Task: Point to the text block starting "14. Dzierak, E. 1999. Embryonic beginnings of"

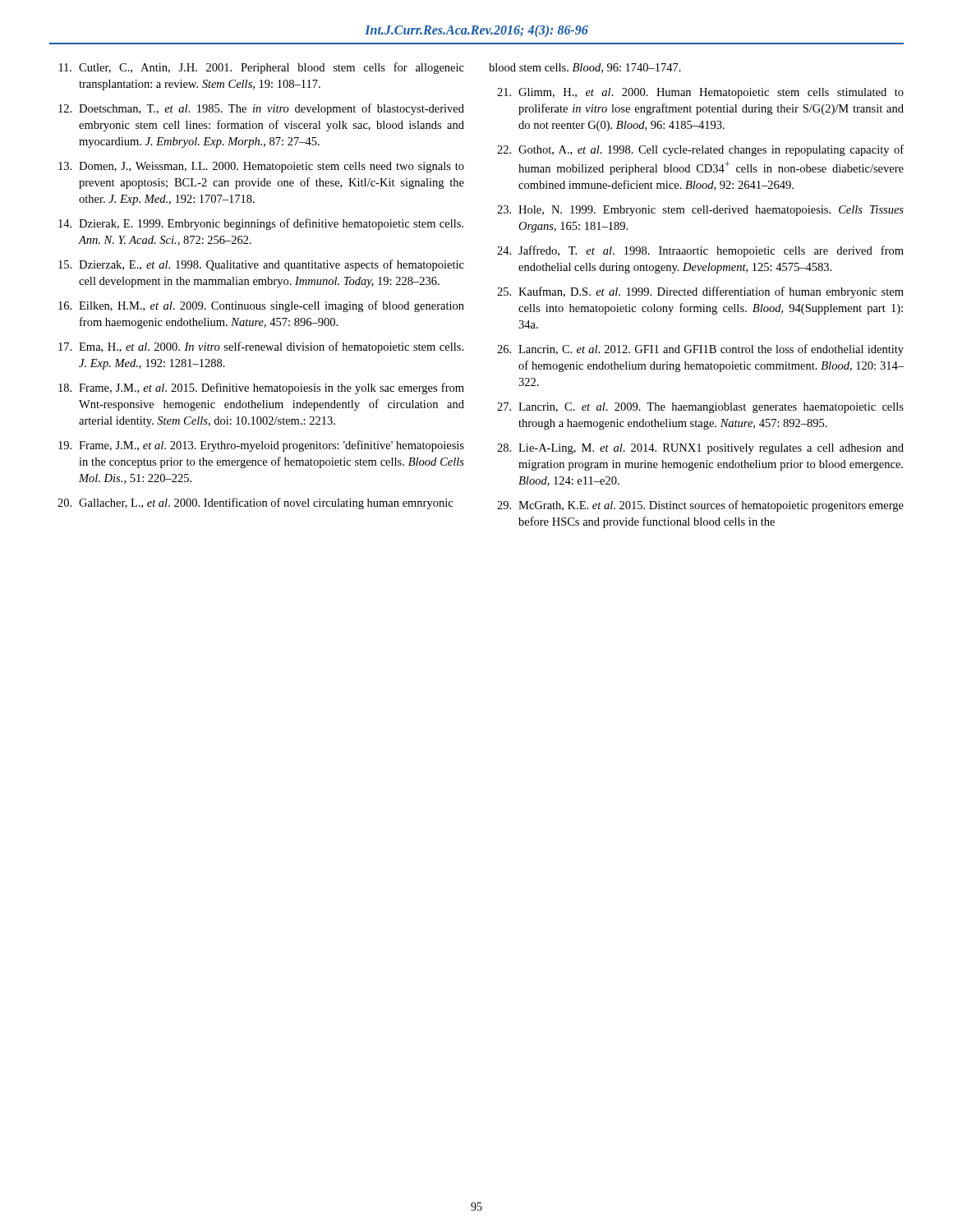Action: pyautogui.click(x=257, y=232)
